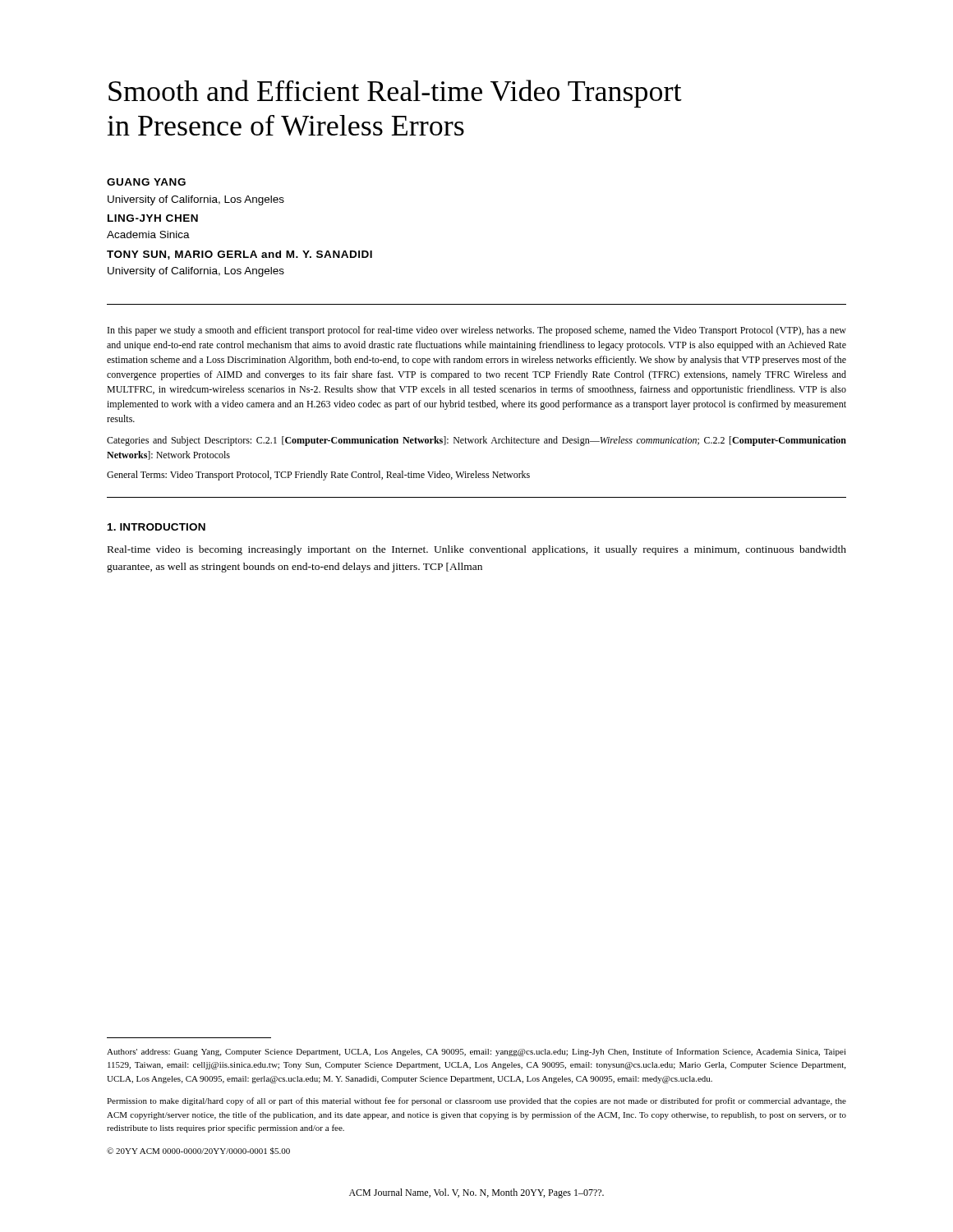This screenshot has width=953, height=1232.
Task: Click on the text starting "Permission to make digital/hard copy of all or"
Action: click(x=476, y=1114)
